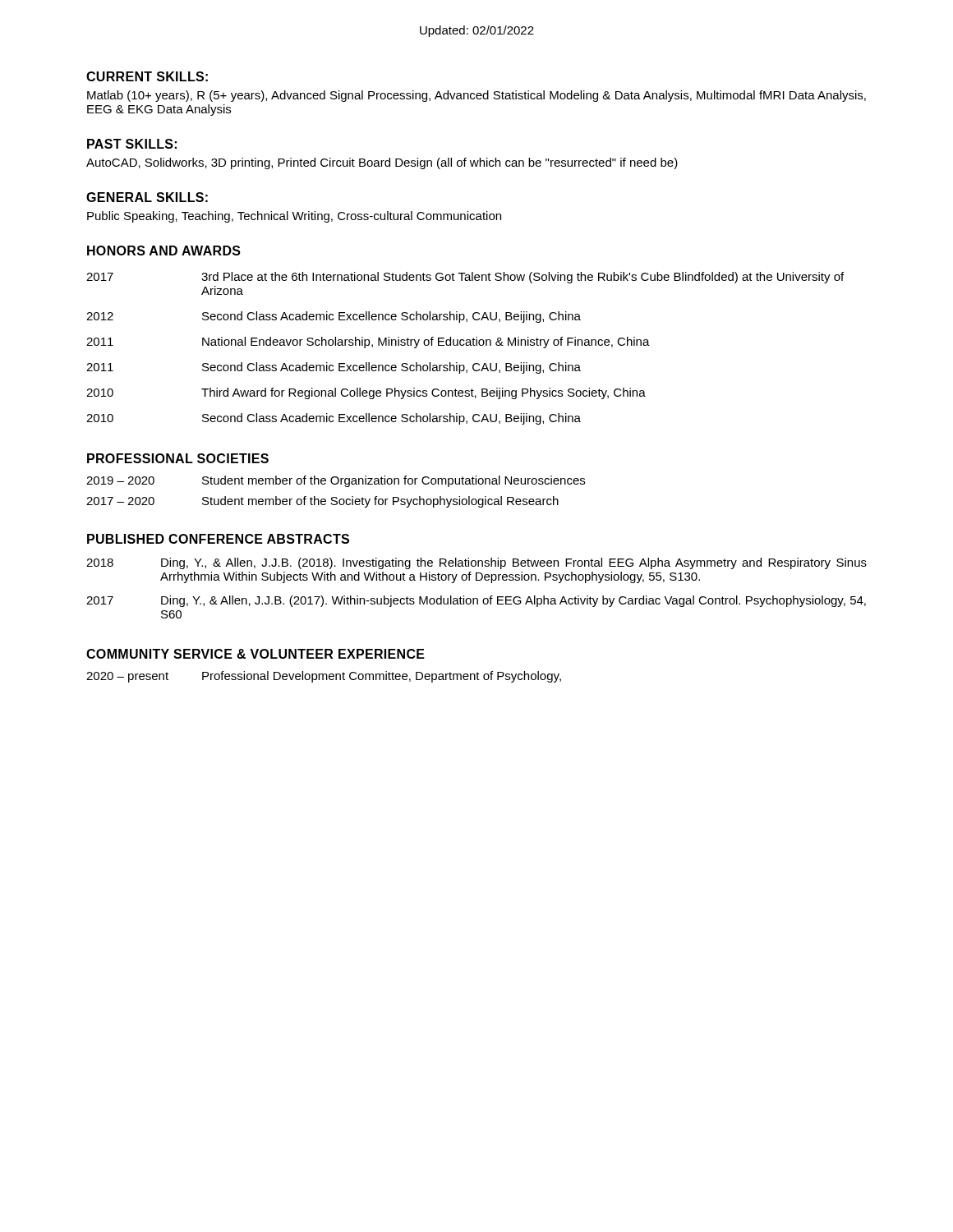Screen dimensions: 1232x953
Task: Click on the table containing "2020 – present"
Action: [x=476, y=676]
